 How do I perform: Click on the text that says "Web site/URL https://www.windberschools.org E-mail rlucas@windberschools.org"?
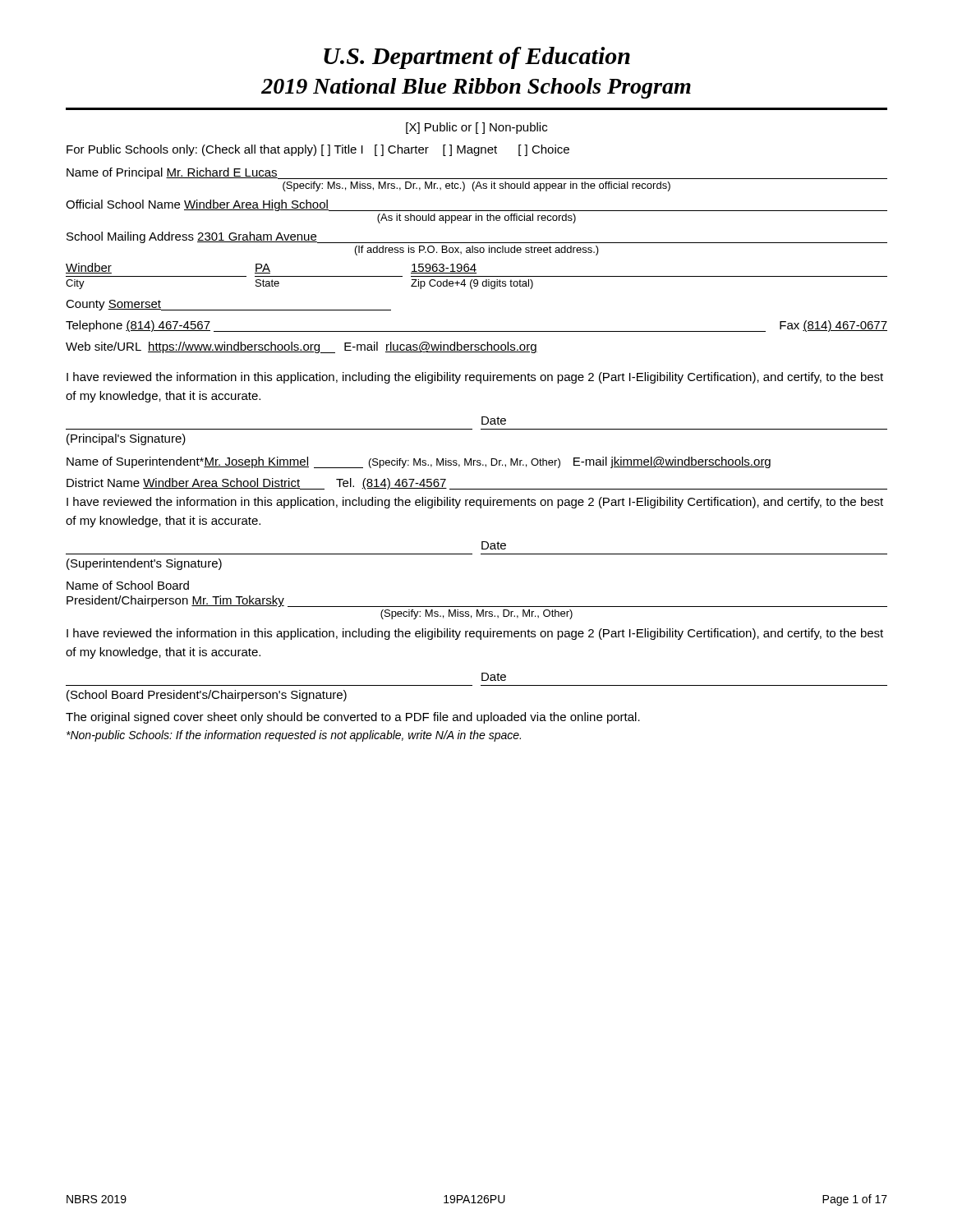pos(301,346)
